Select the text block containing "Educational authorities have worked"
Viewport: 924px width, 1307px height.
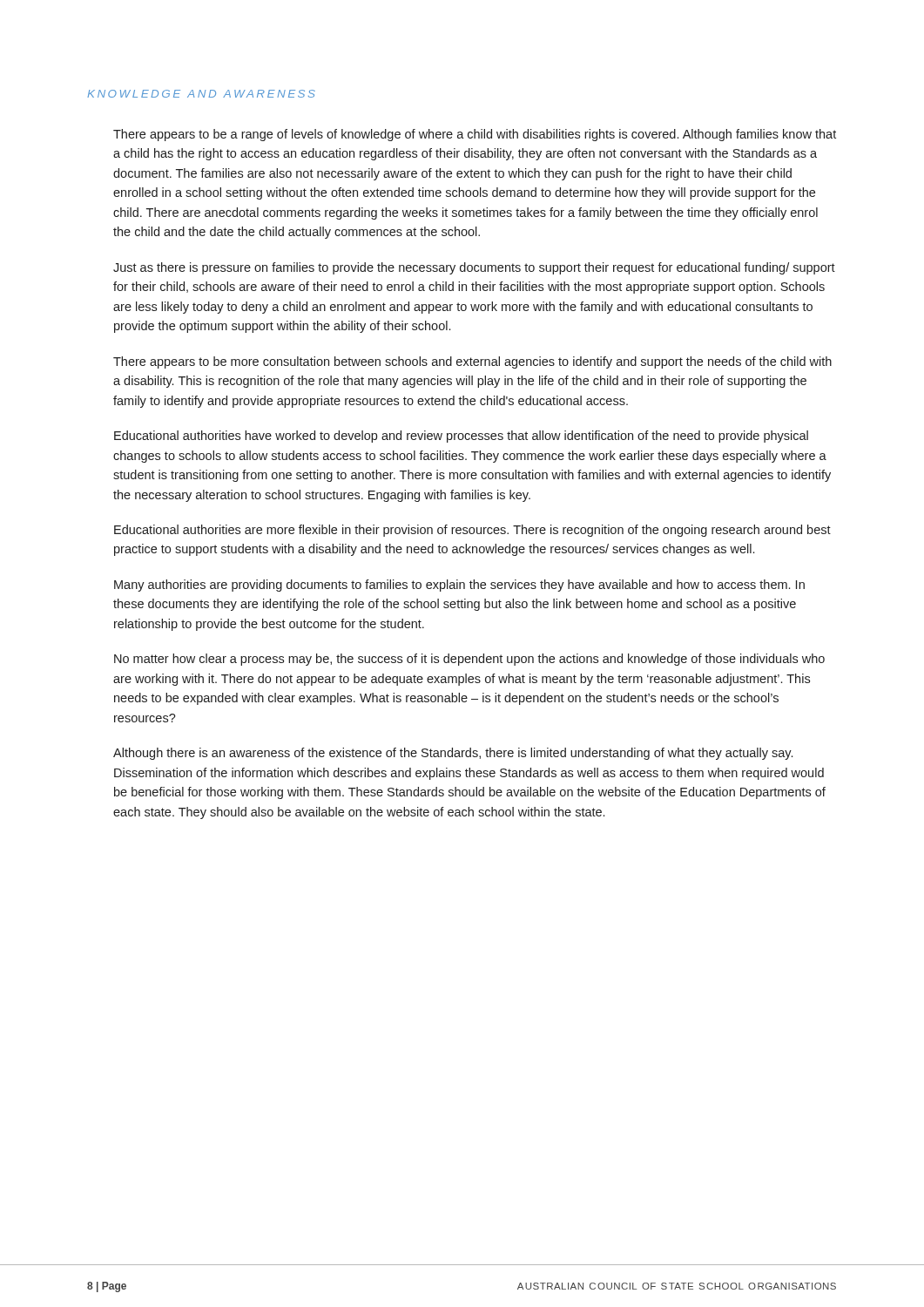pyautogui.click(x=472, y=465)
